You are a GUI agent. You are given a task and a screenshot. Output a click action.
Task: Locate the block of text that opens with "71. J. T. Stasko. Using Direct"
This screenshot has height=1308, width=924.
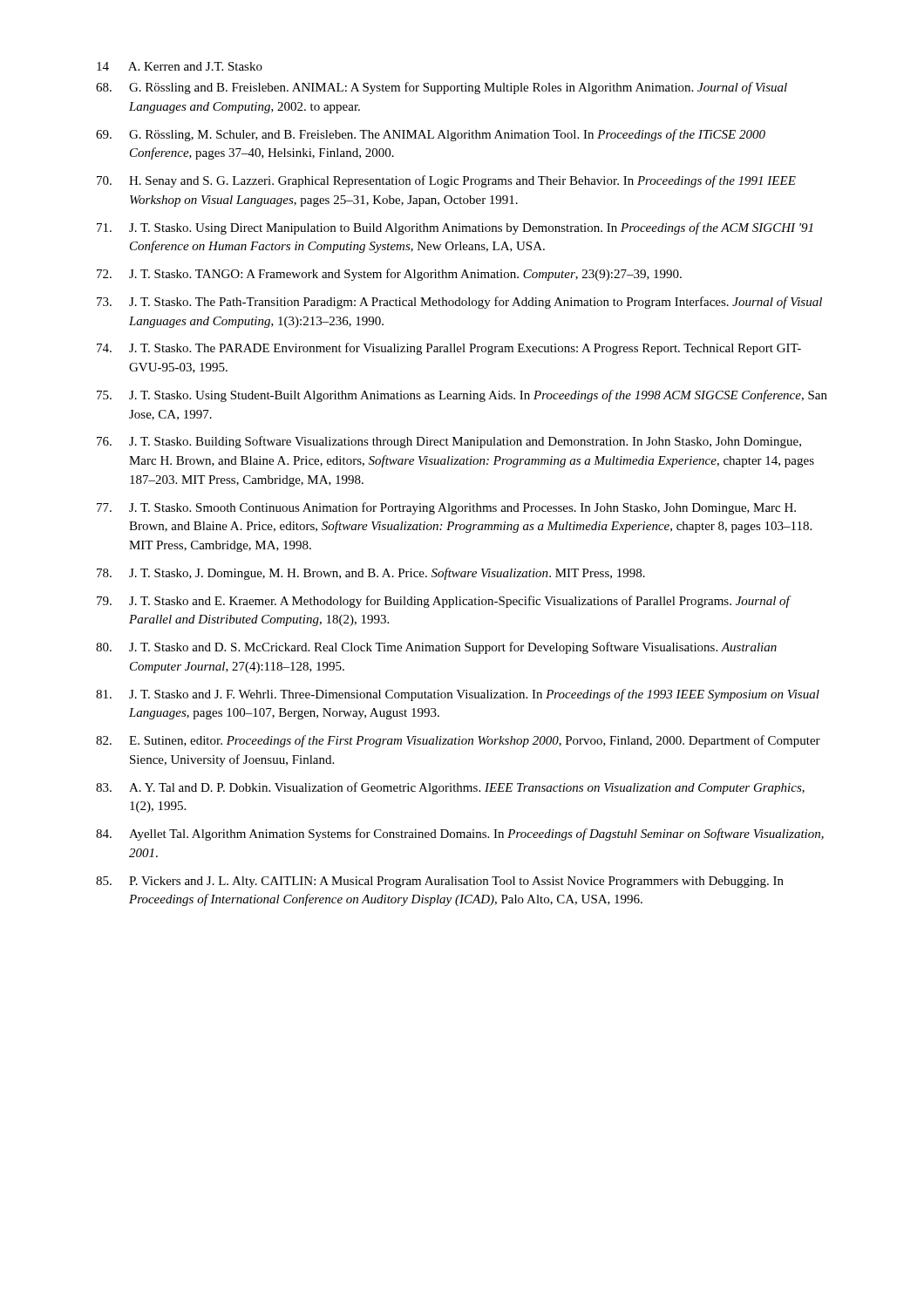462,237
